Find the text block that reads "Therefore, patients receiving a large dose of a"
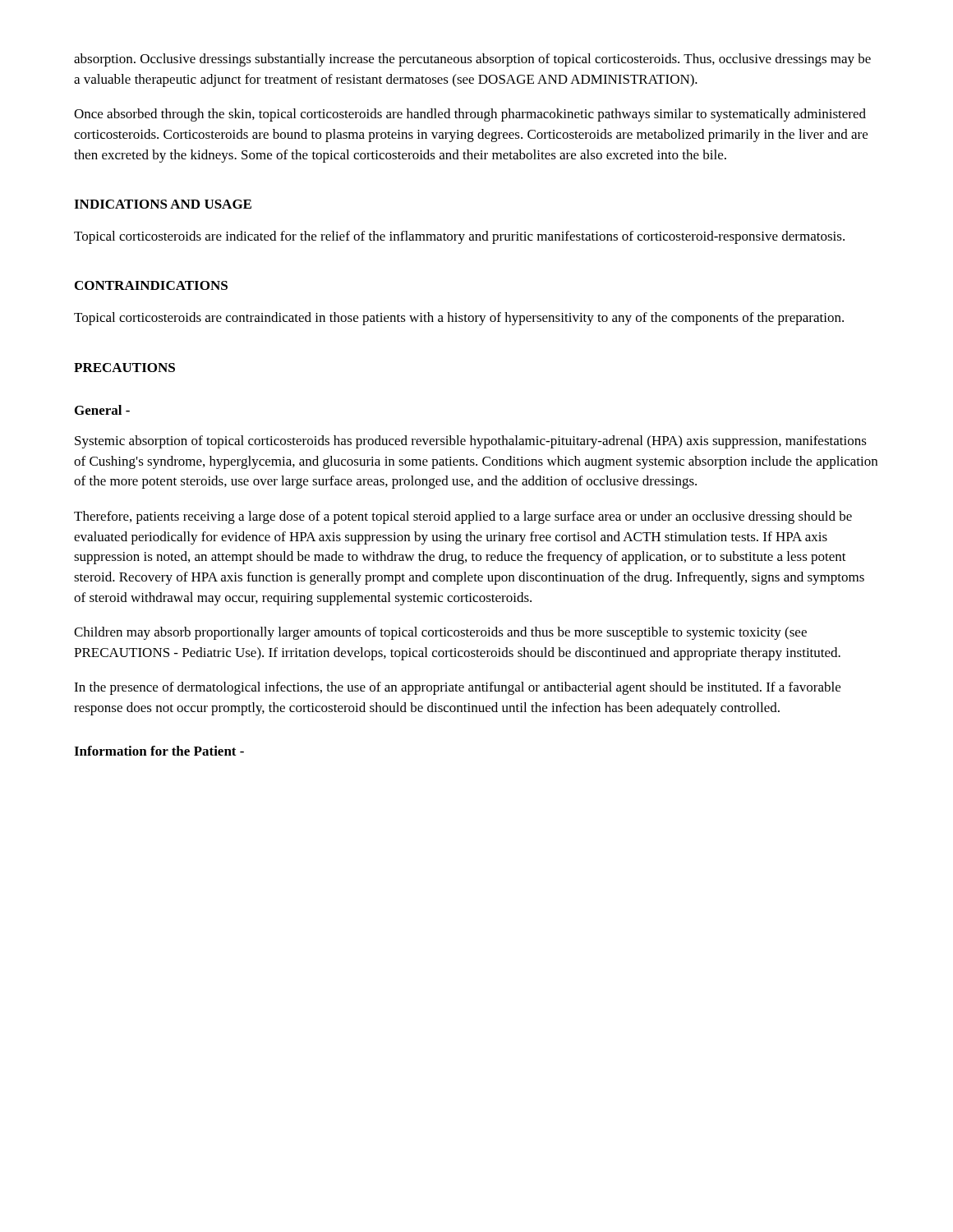The image size is (953, 1232). tap(469, 557)
